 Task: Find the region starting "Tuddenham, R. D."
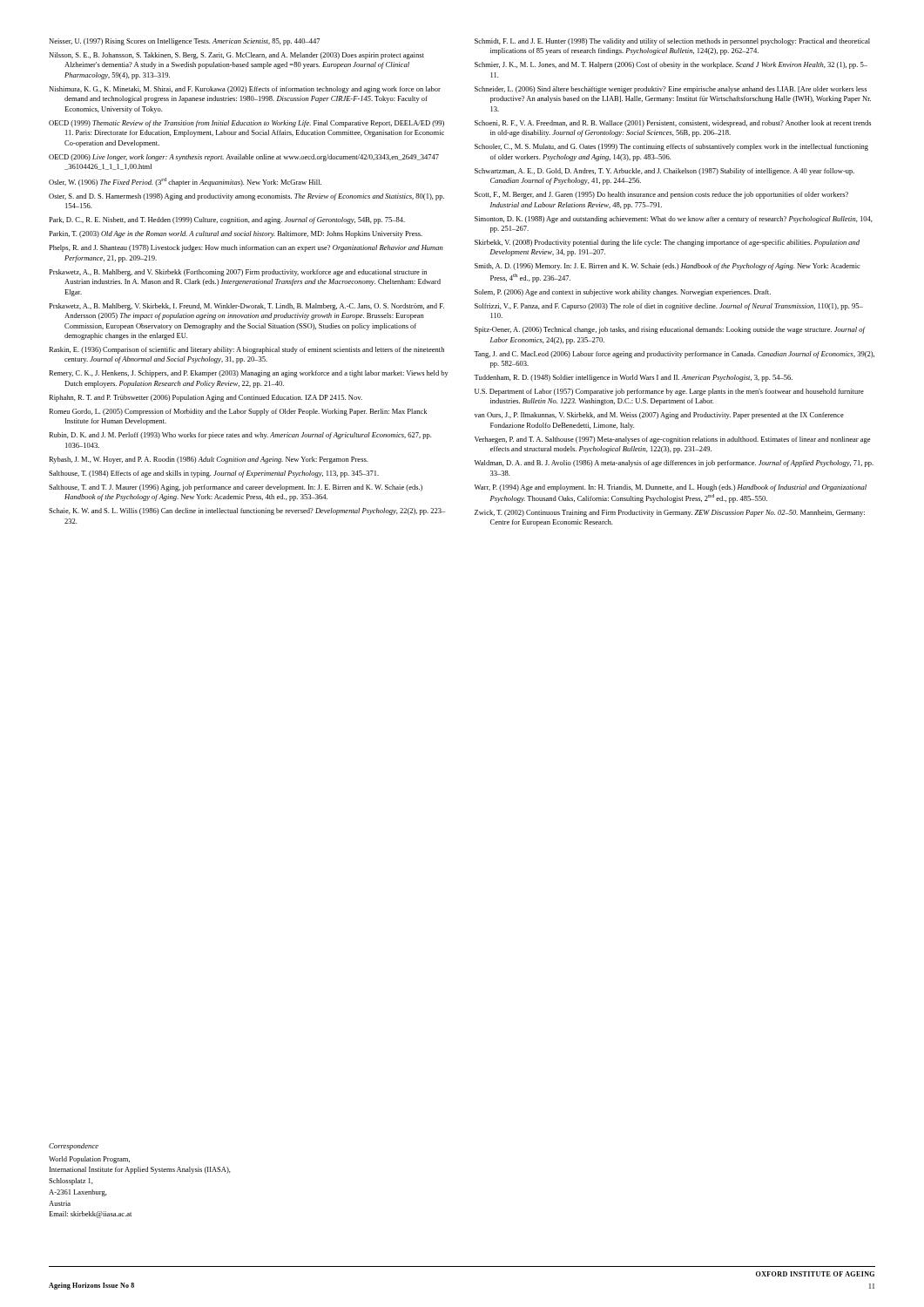(633, 377)
